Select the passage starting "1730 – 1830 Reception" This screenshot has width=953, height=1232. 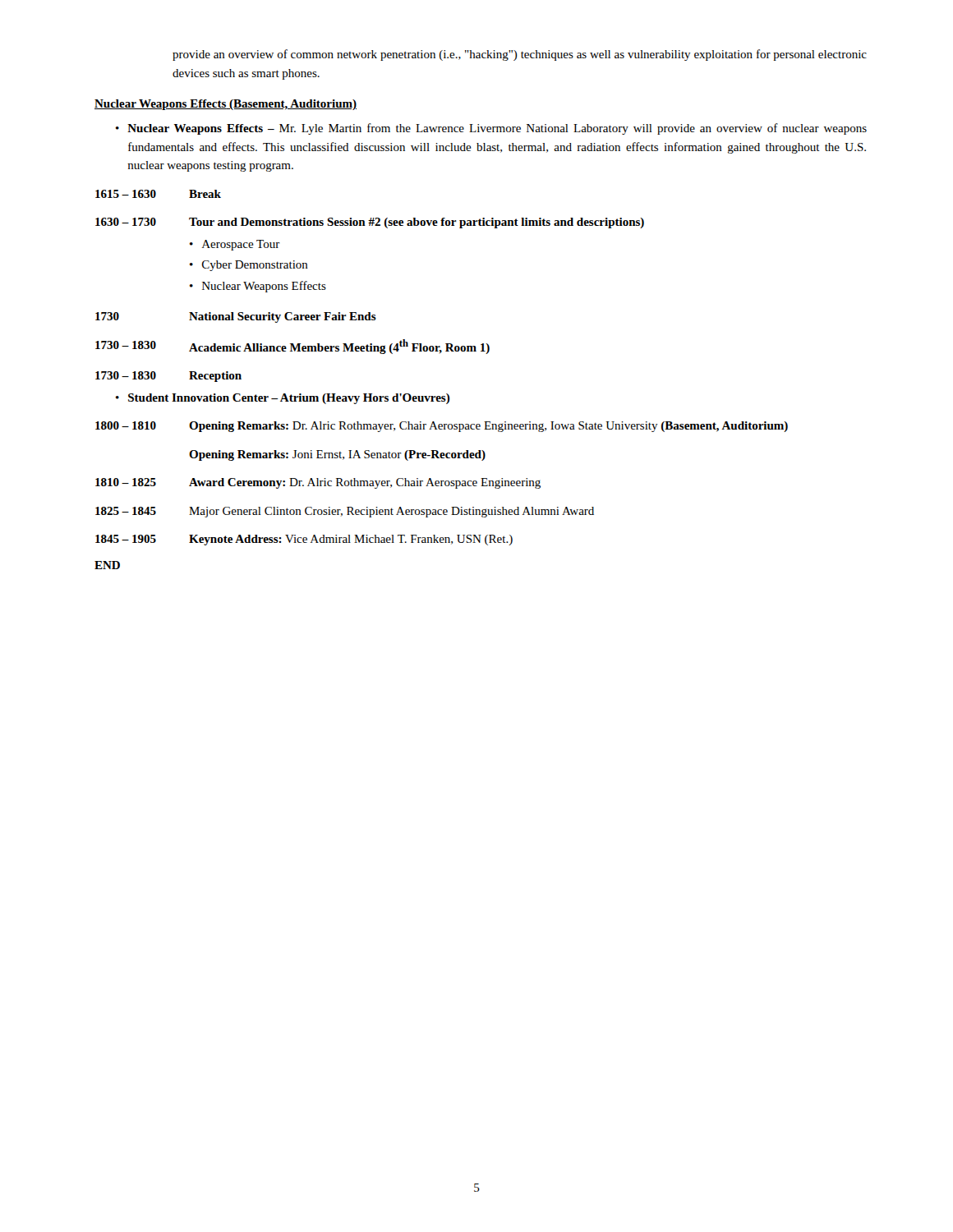point(134,377)
